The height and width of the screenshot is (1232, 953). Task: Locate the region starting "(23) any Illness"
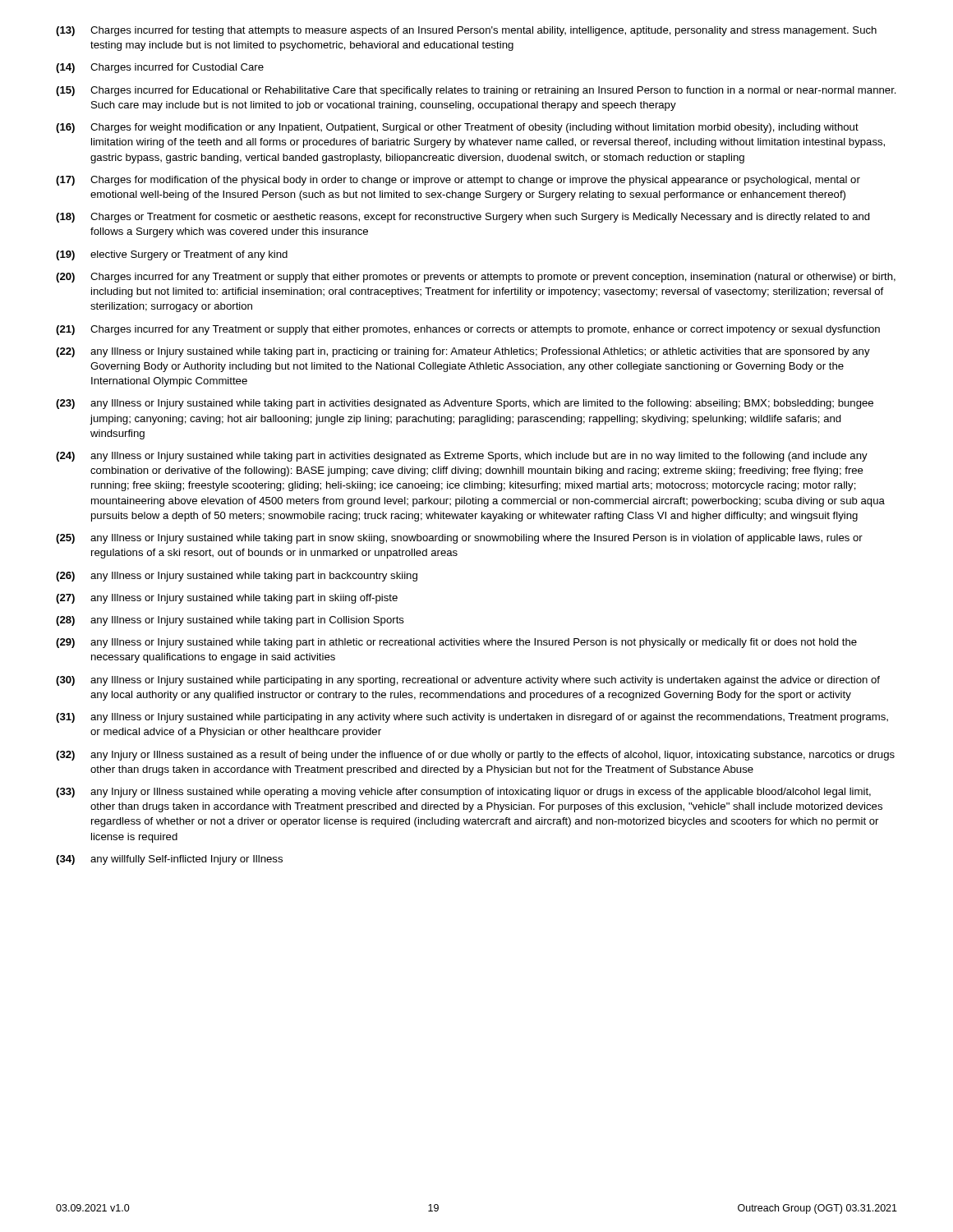click(x=476, y=419)
